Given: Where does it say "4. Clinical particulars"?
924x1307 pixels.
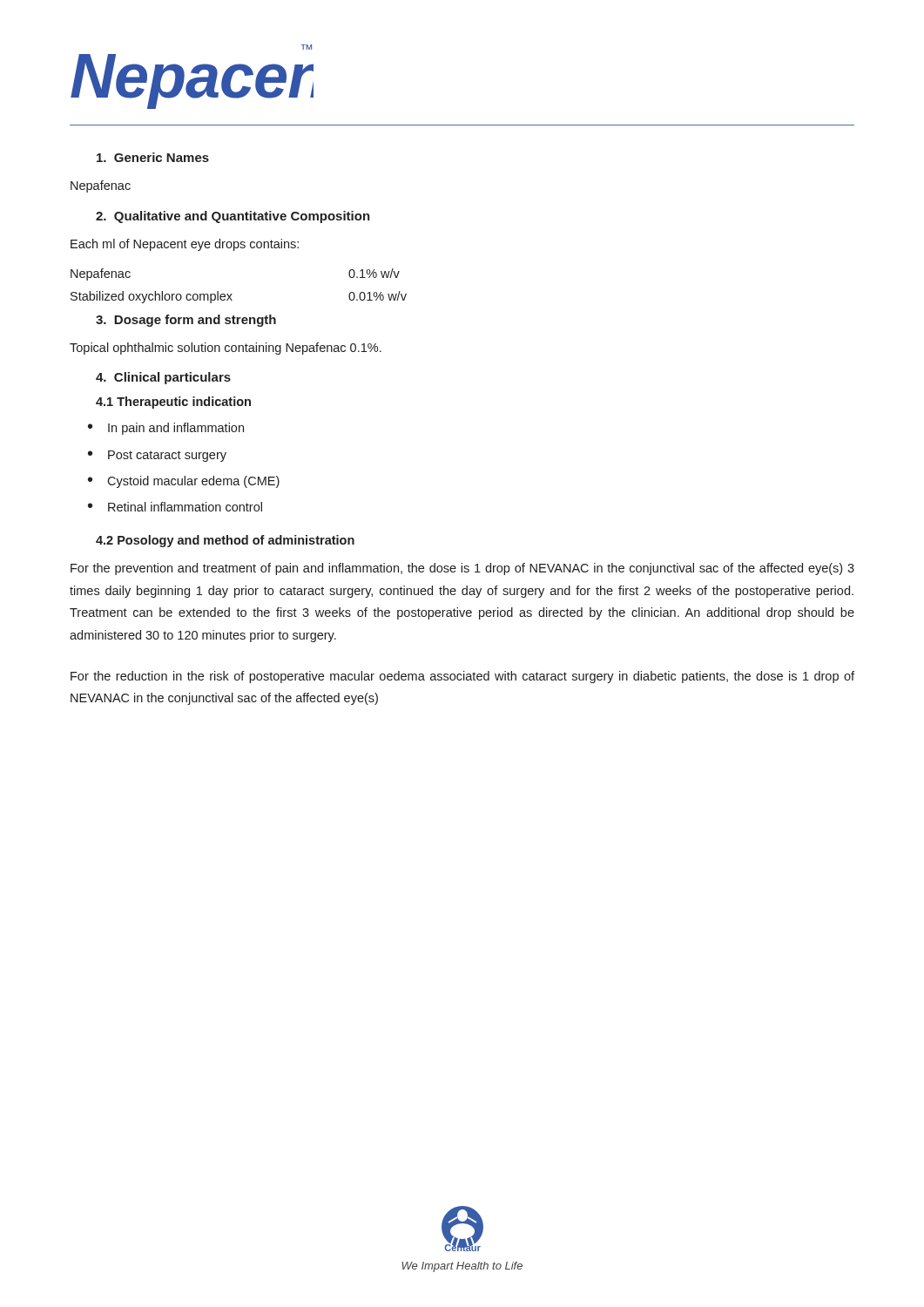Looking at the screenshot, I should point(163,377).
